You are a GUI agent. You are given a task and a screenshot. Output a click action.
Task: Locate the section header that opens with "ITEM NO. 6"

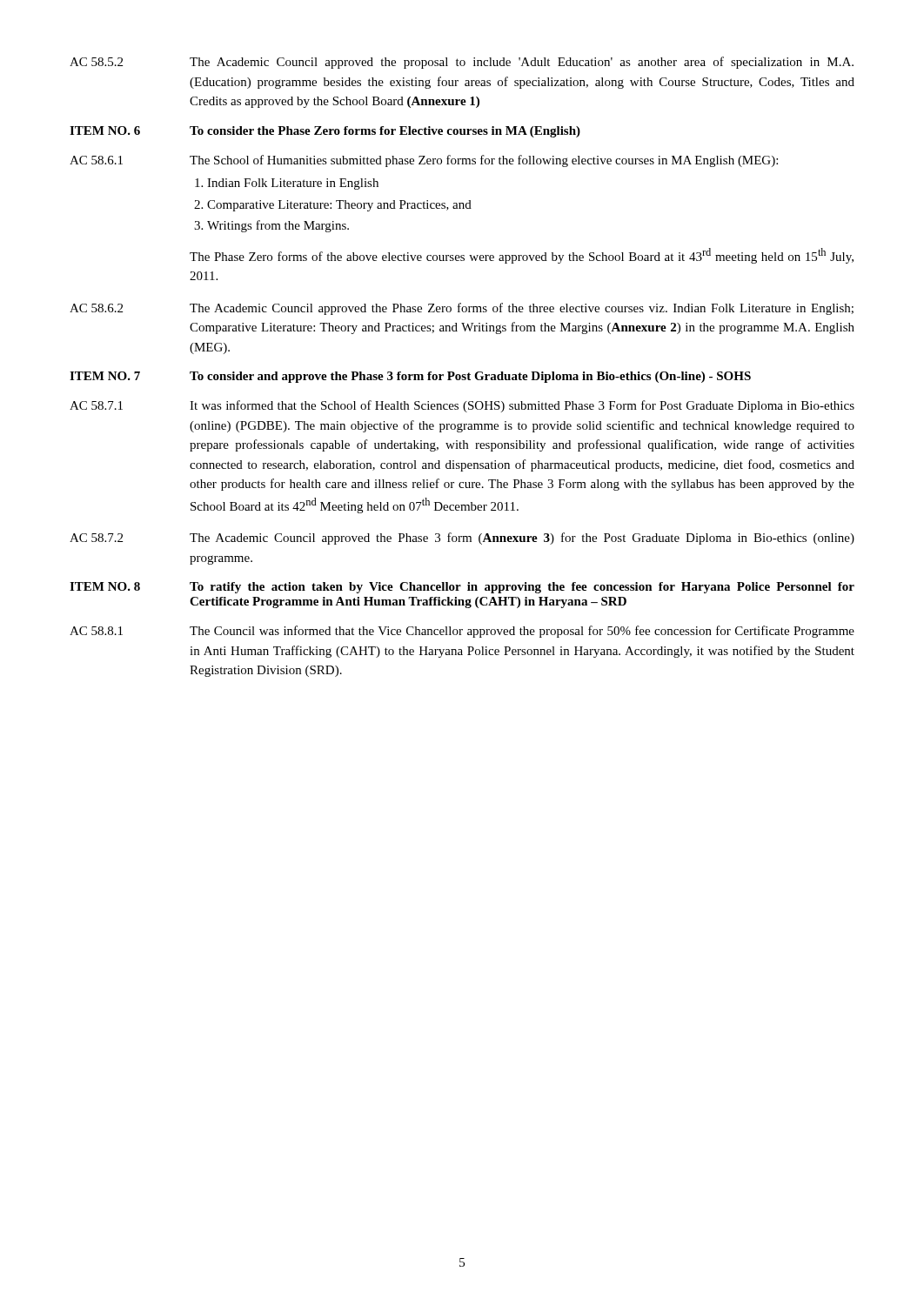pyautogui.click(x=462, y=130)
